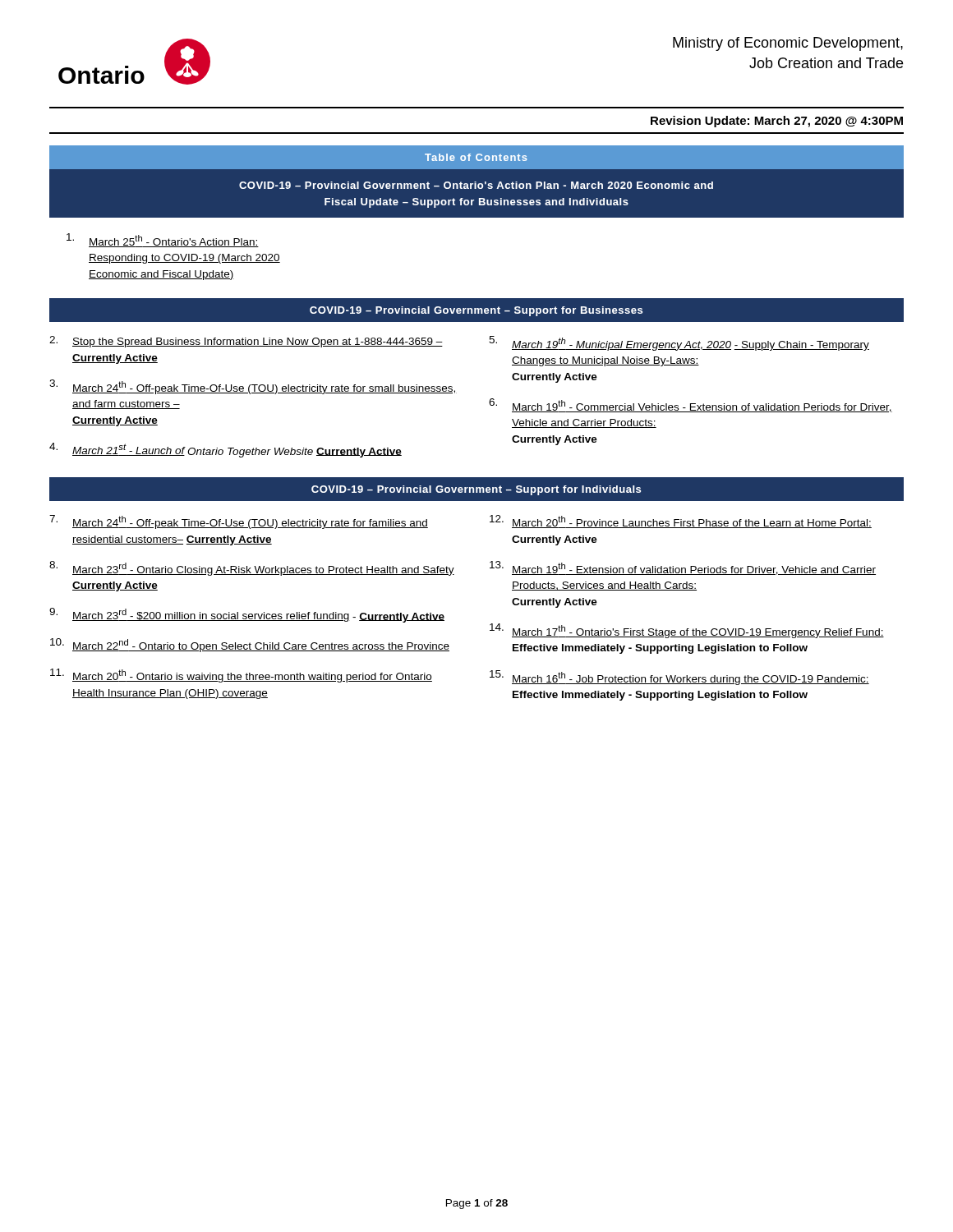The width and height of the screenshot is (953, 1232).
Task: Locate the element starting "6. March 19th"
Action: point(696,422)
